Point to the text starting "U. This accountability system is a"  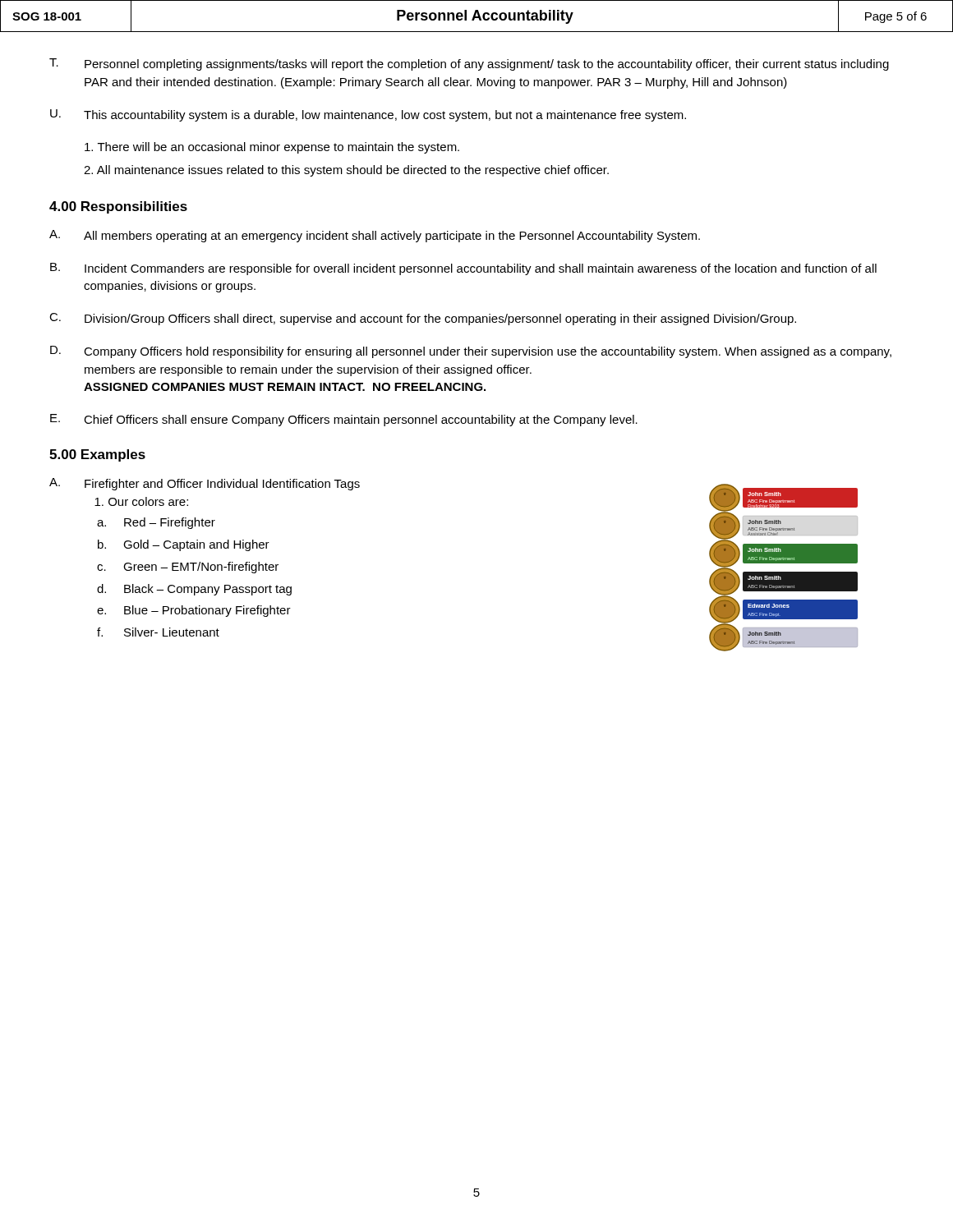pos(368,115)
